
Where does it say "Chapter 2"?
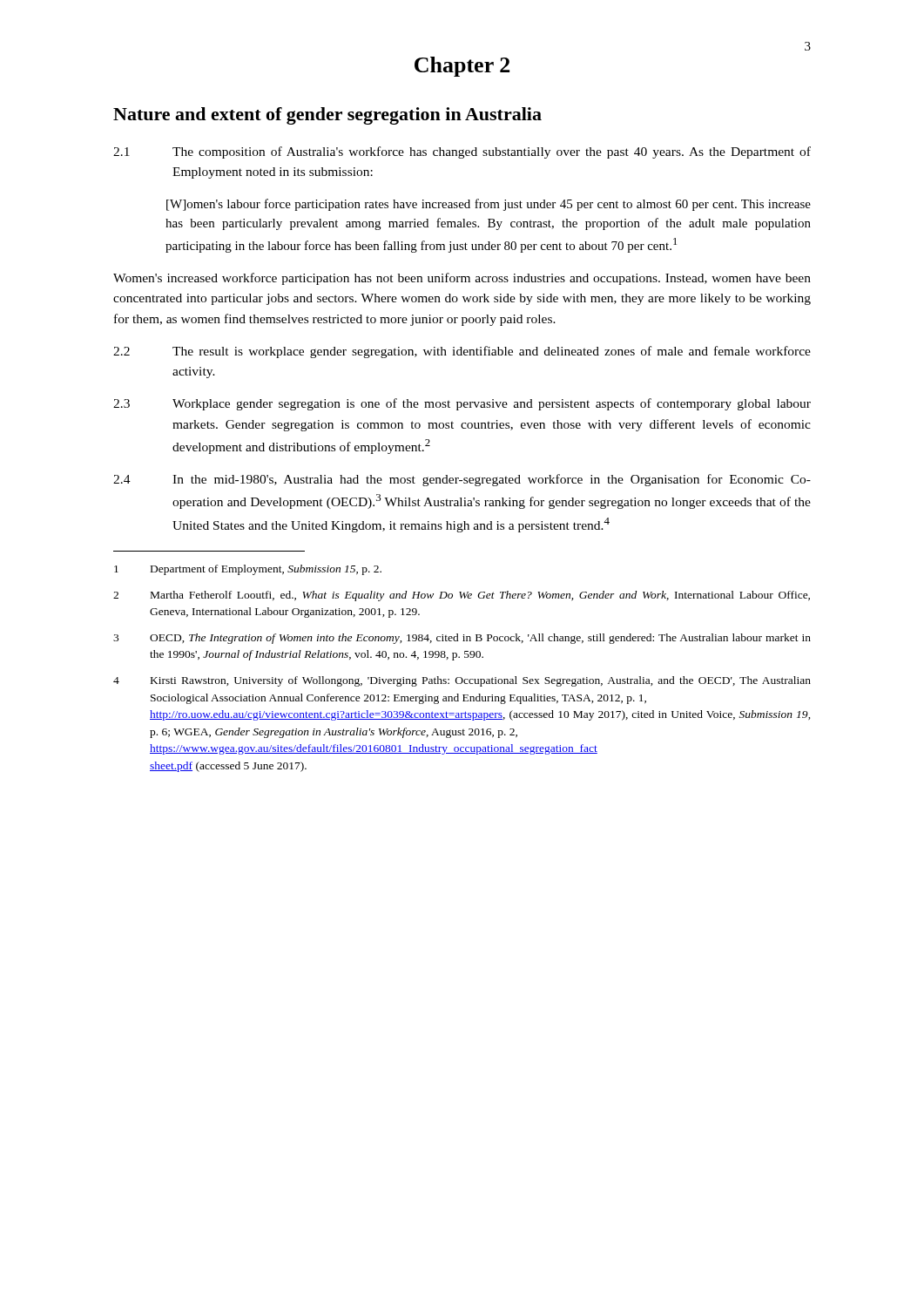462,65
